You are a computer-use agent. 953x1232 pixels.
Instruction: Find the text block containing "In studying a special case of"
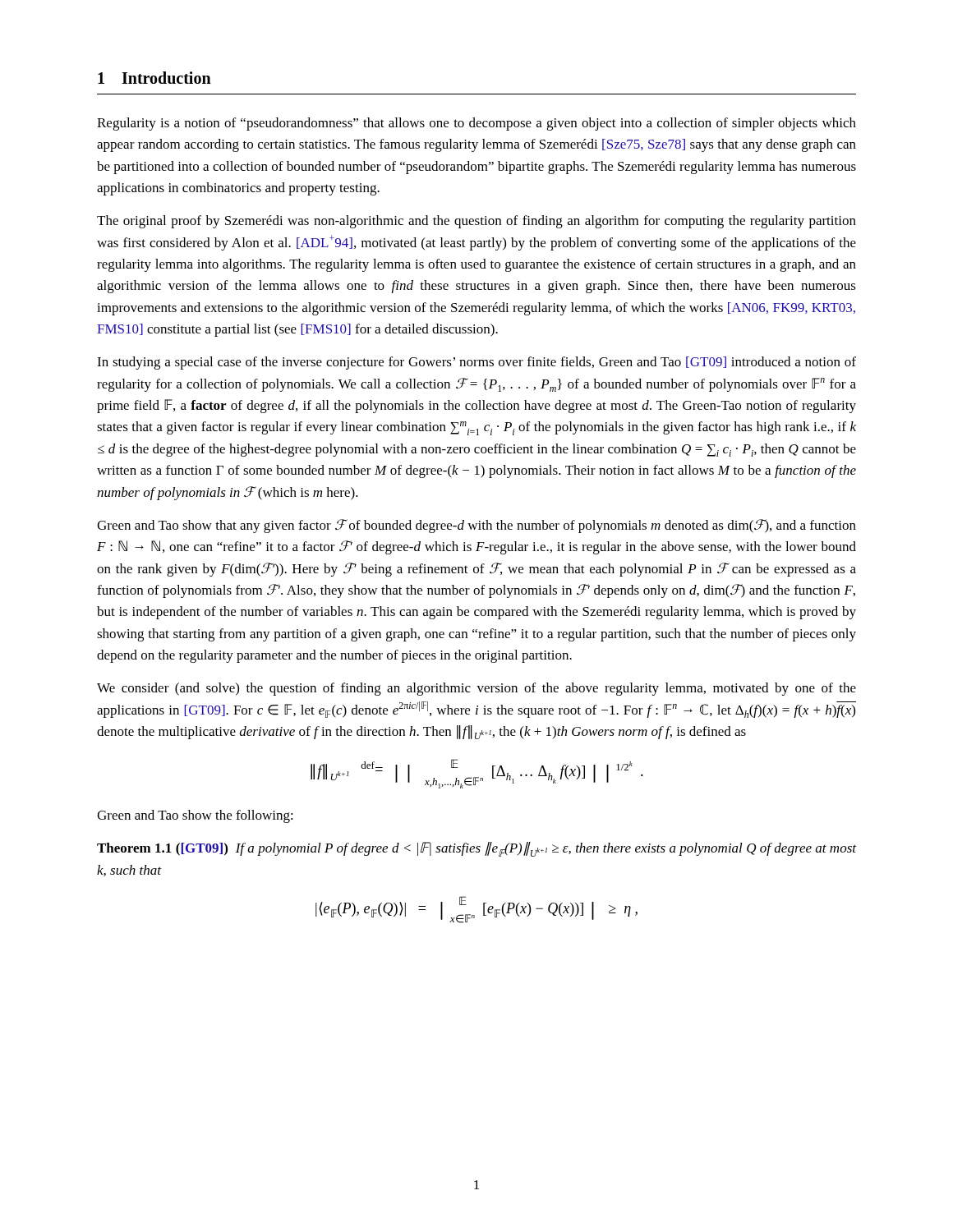coord(476,428)
